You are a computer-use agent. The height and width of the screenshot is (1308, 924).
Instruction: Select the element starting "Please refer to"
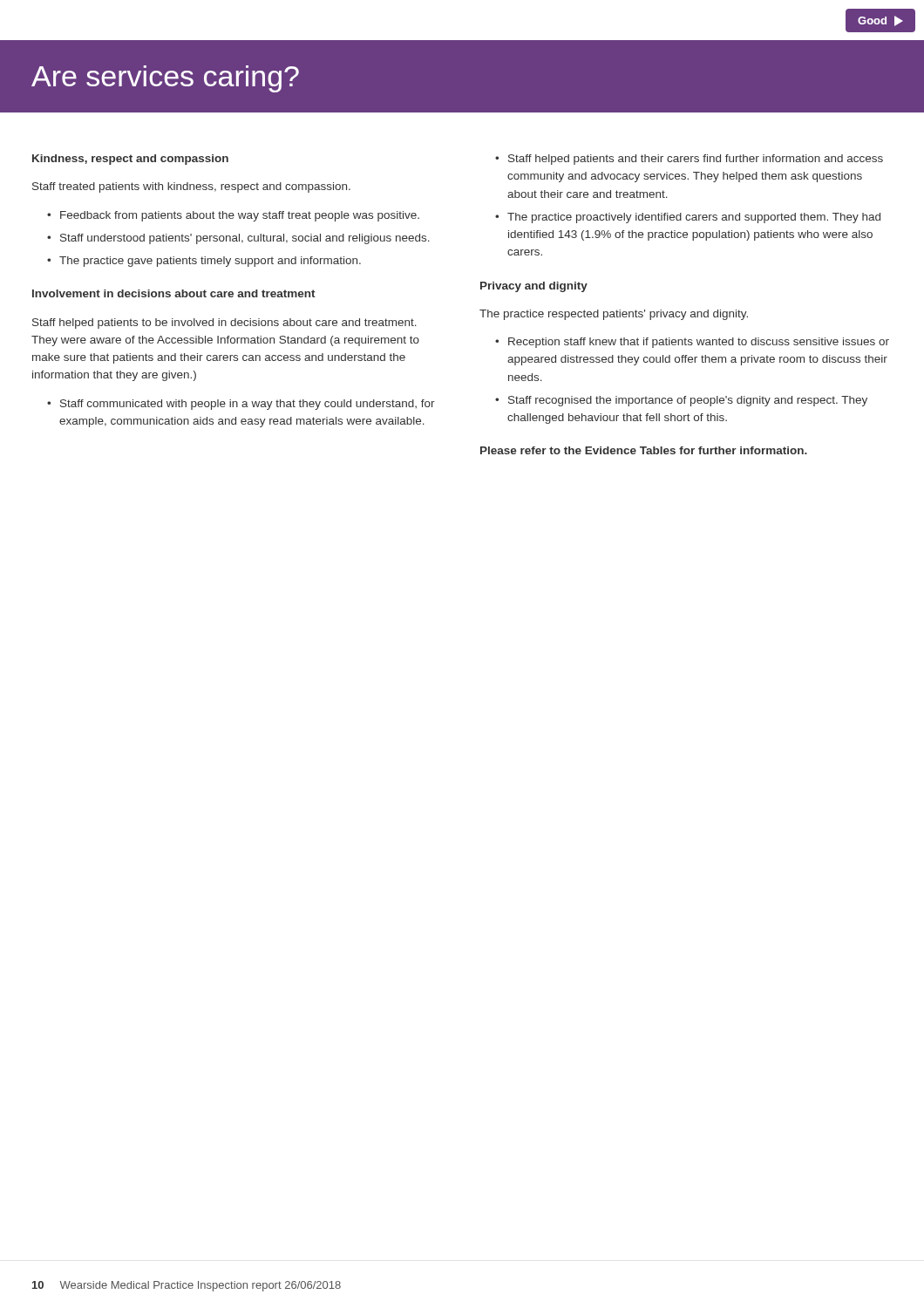coord(686,451)
